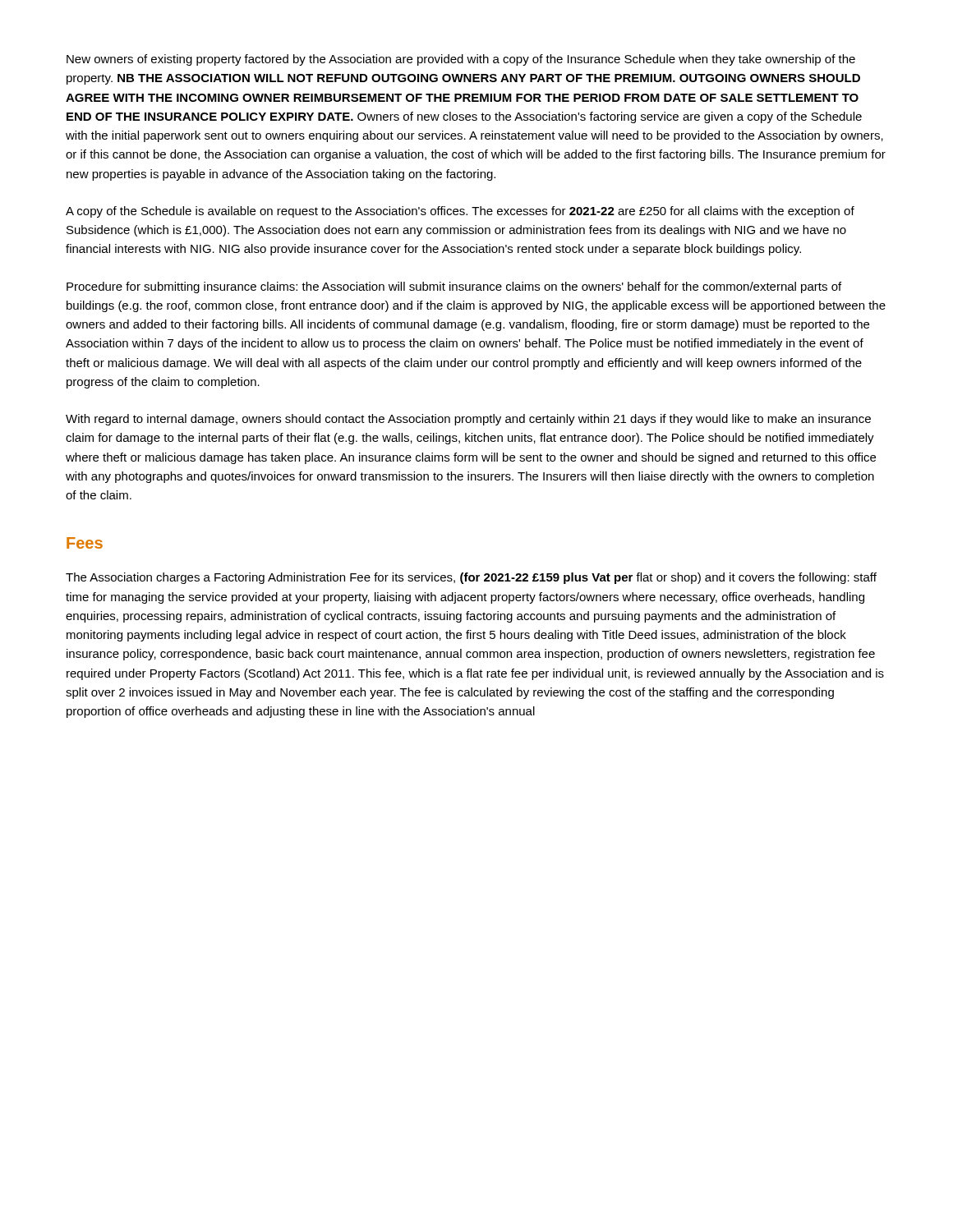Image resolution: width=953 pixels, height=1232 pixels.
Task: Find the text block starting "New owners of existing property"
Action: 476,116
